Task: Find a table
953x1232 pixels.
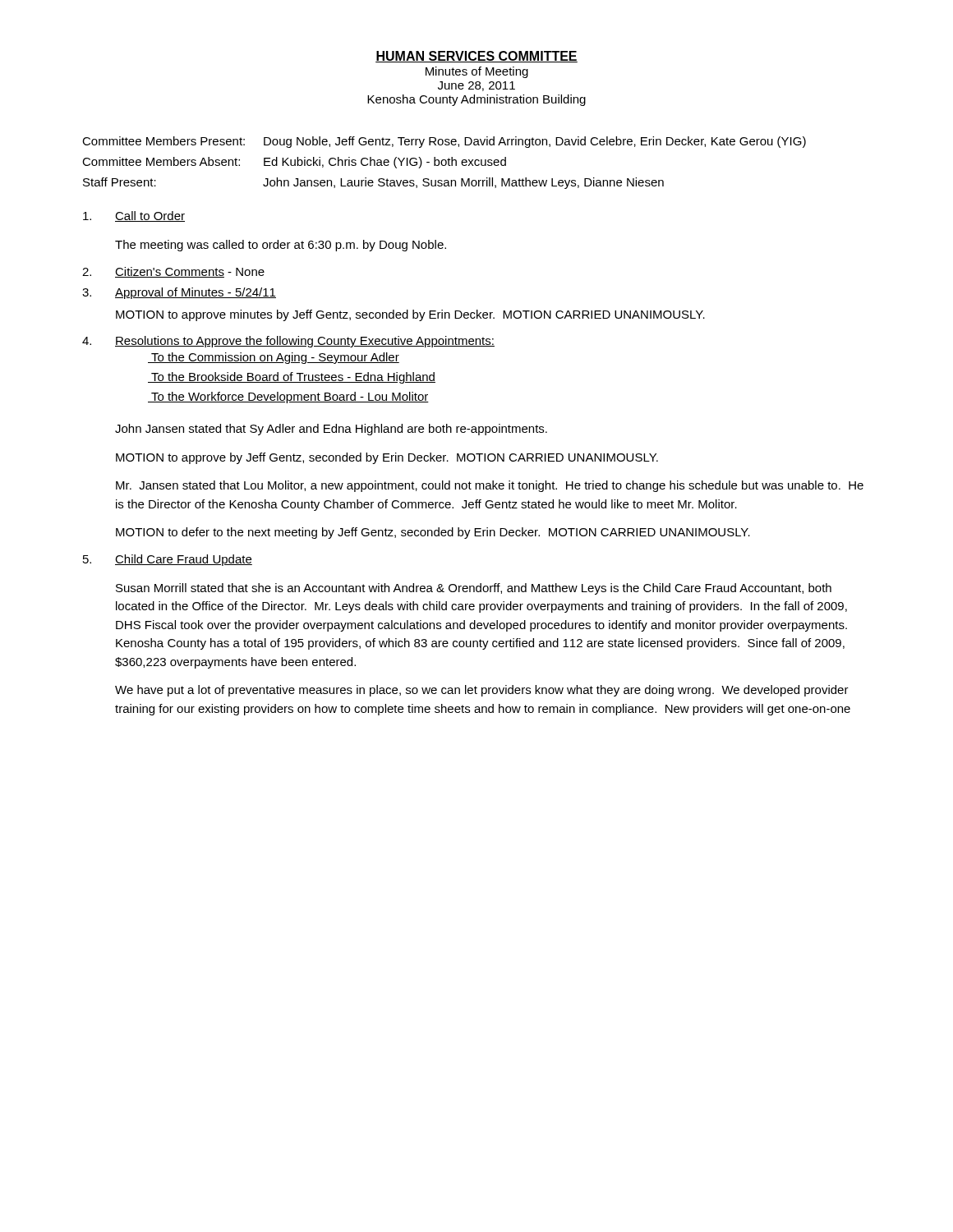Action: (x=476, y=161)
